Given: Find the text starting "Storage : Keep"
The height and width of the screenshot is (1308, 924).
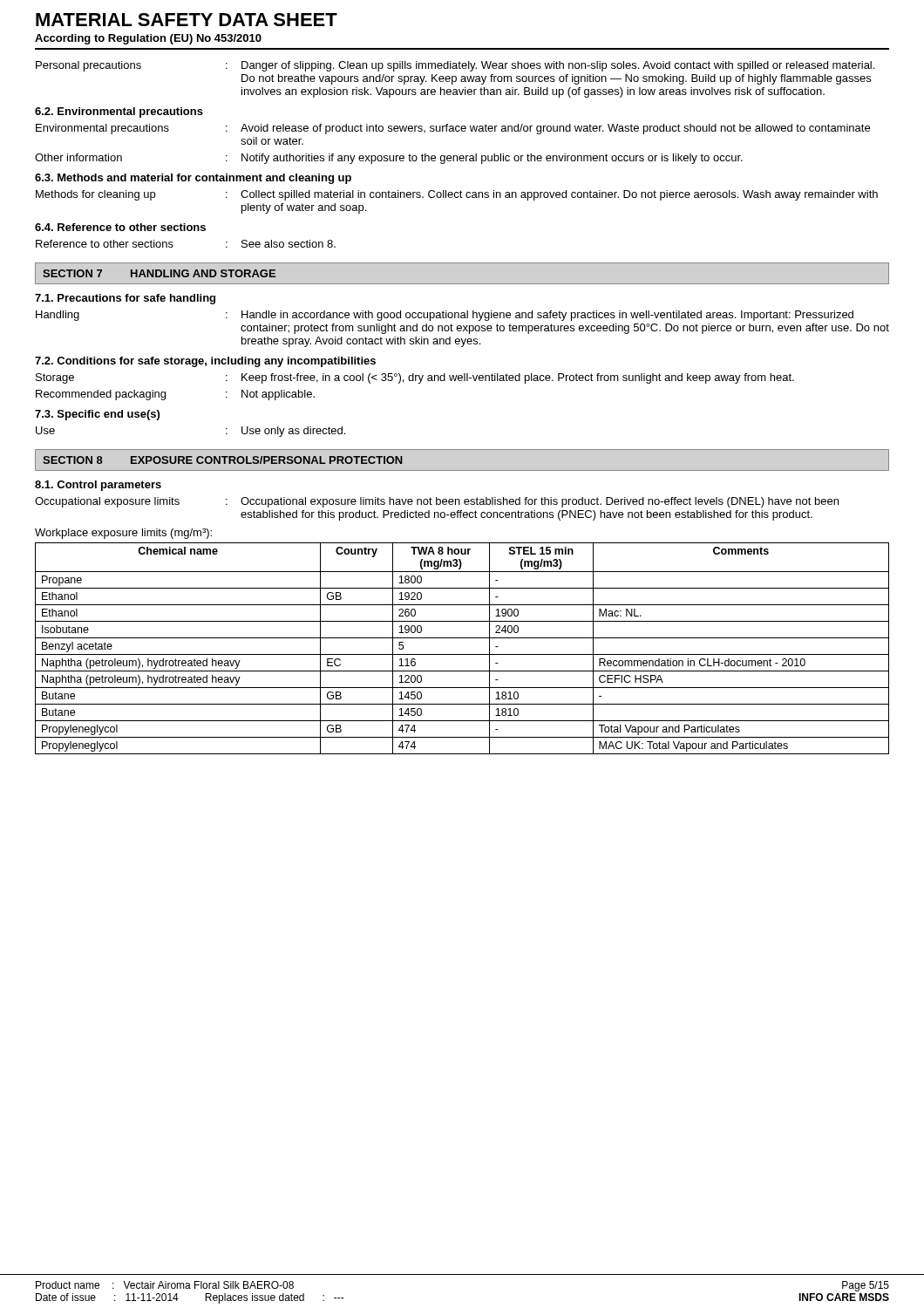Looking at the screenshot, I should pos(462,377).
